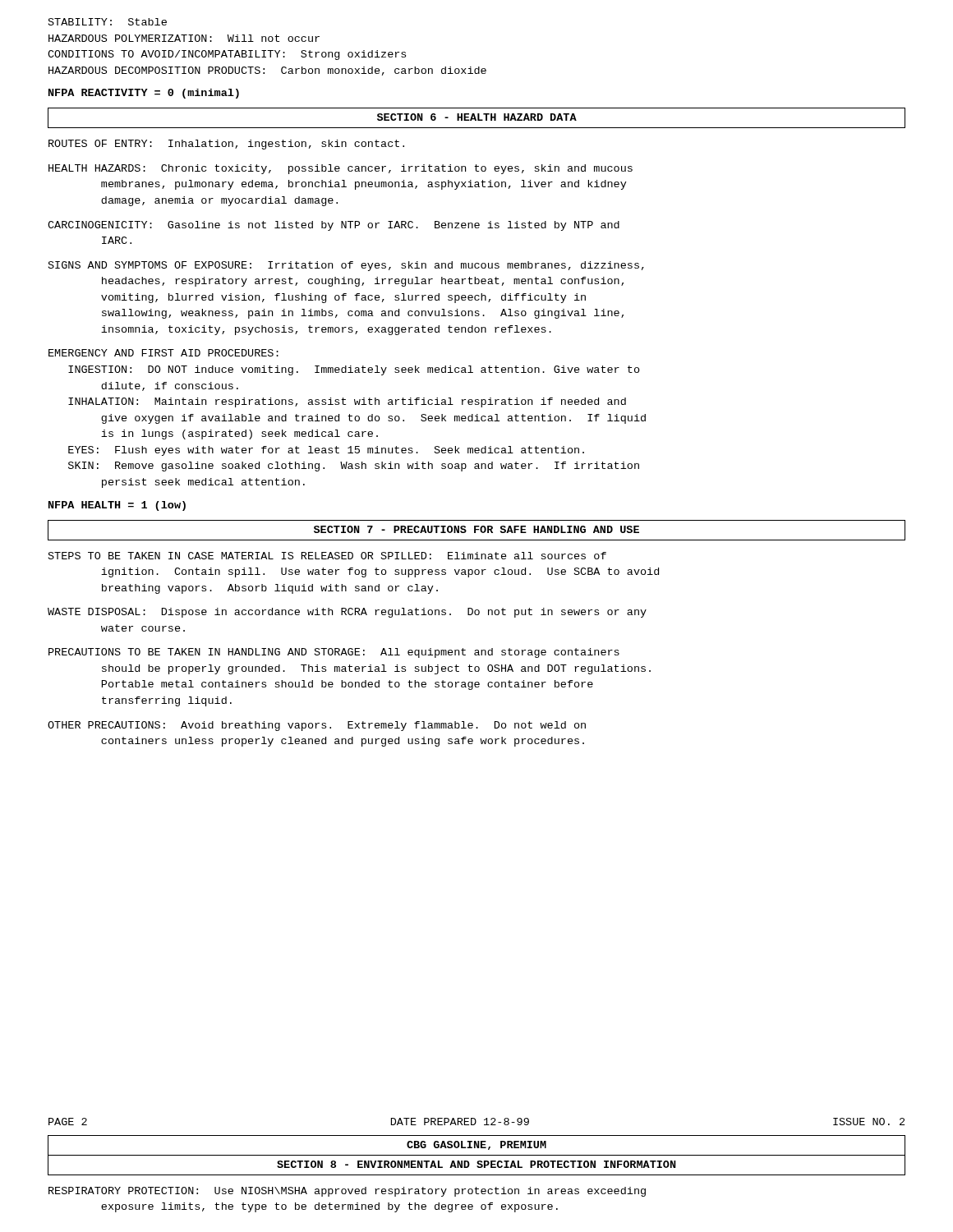The height and width of the screenshot is (1232, 953).
Task: Select the element starting "SIGNS AND SYMPTOMS OF EXPOSURE: Irritation"
Action: pos(347,298)
